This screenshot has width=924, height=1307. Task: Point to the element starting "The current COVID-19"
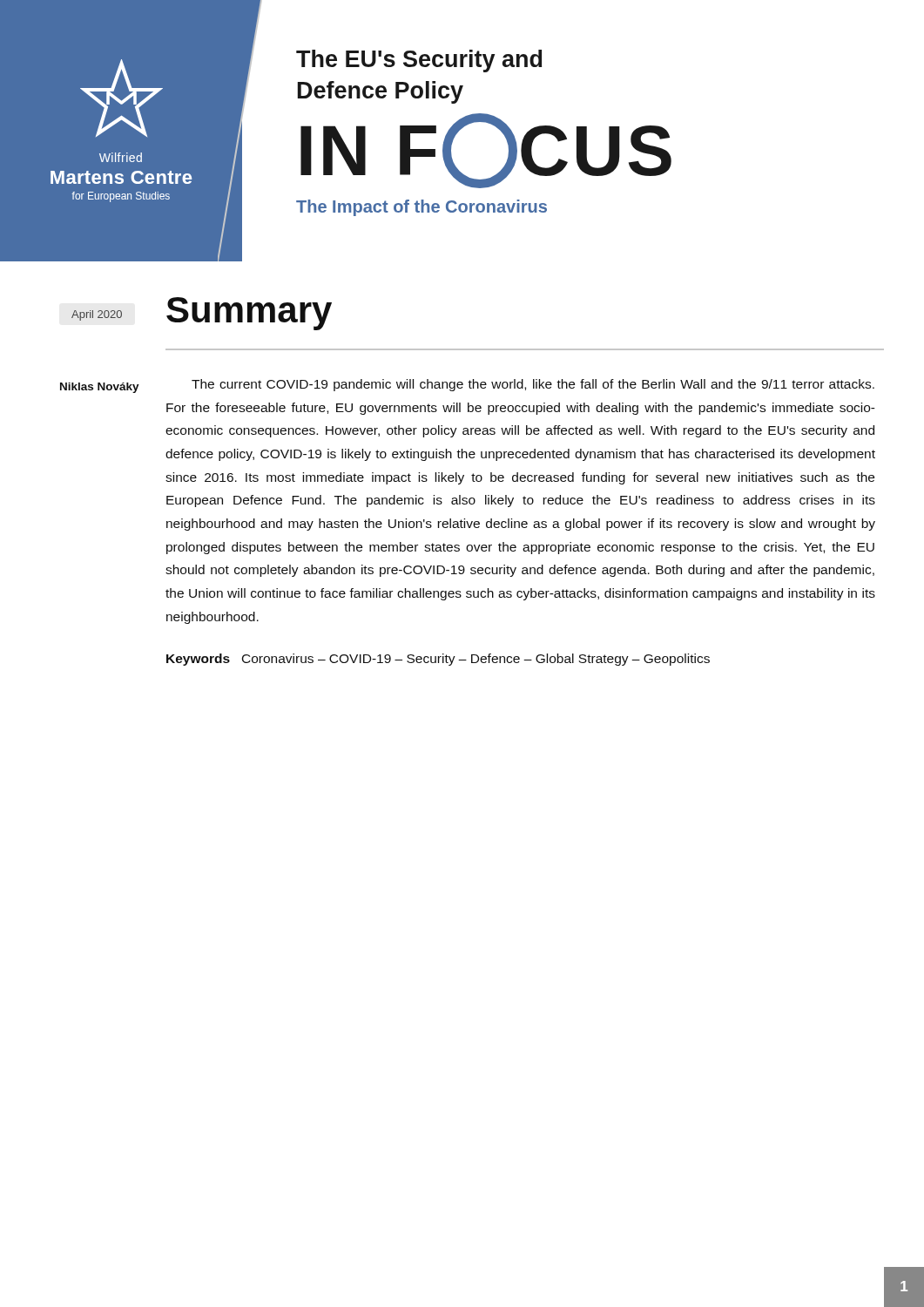click(x=520, y=522)
